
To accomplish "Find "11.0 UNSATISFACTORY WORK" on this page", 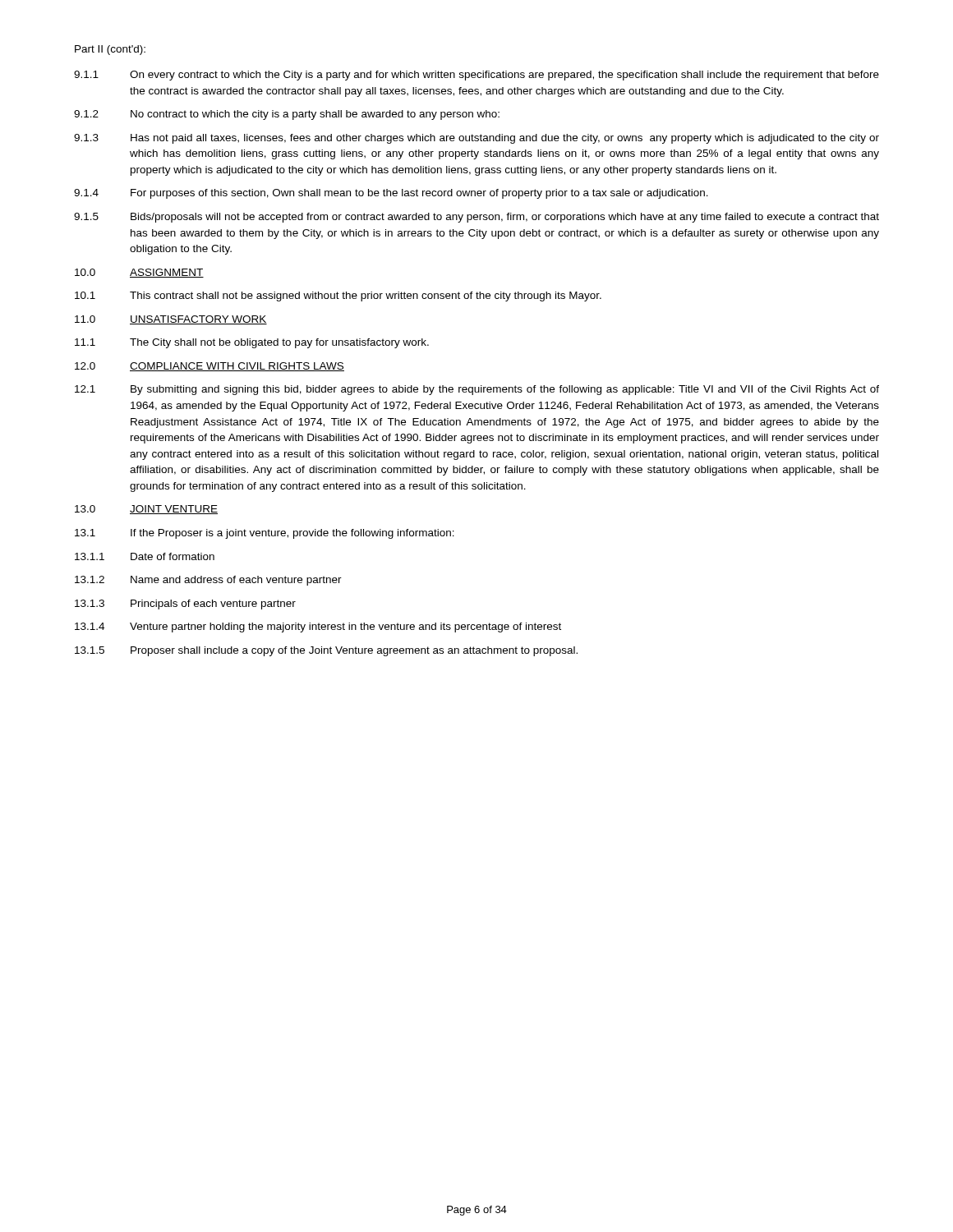I will [x=171, y=320].
